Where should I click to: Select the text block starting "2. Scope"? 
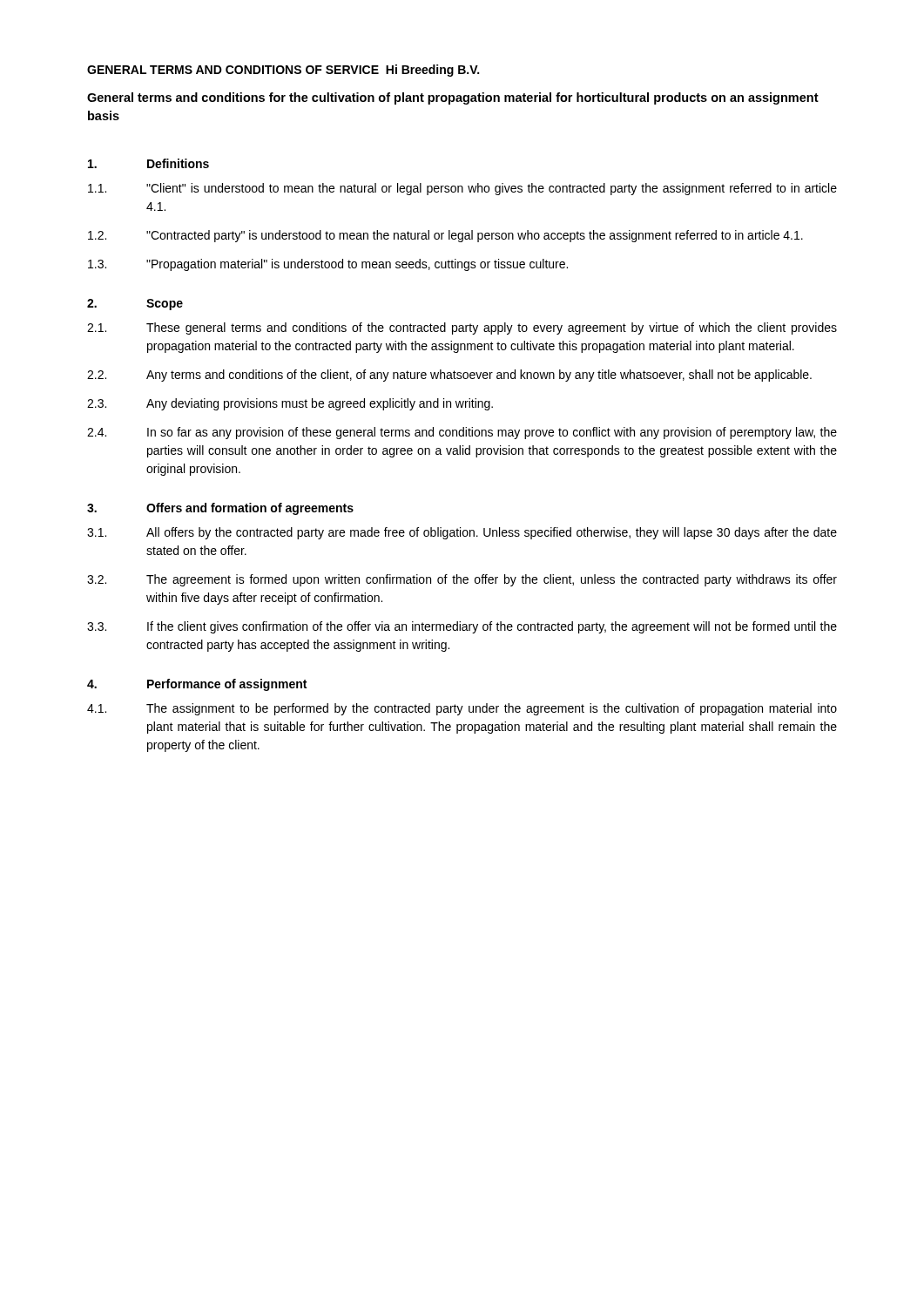point(135,303)
